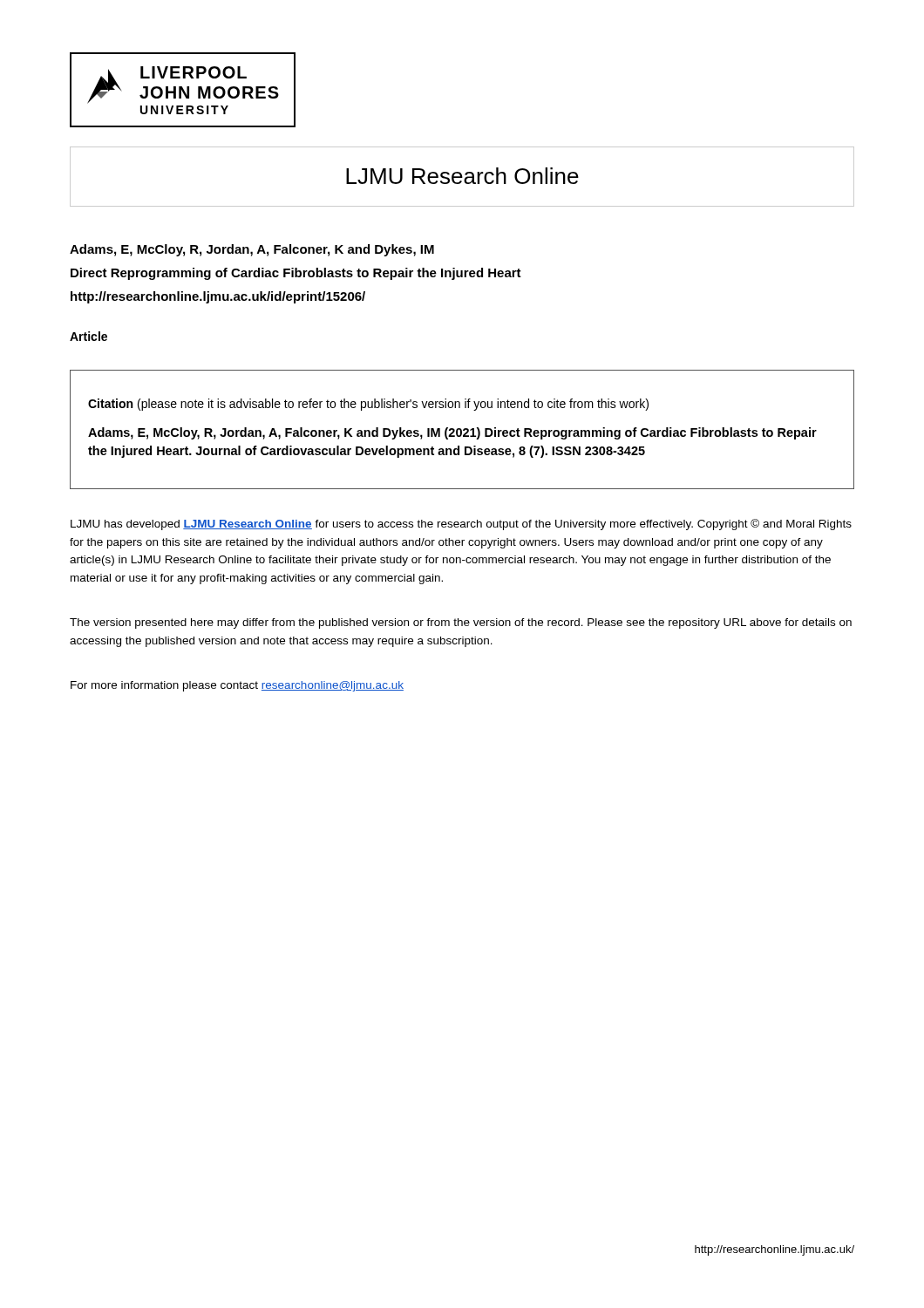This screenshot has width=924, height=1308.
Task: Locate the block of text that opens with "The version presented here may"
Action: pyautogui.click(x=461, y=632)
